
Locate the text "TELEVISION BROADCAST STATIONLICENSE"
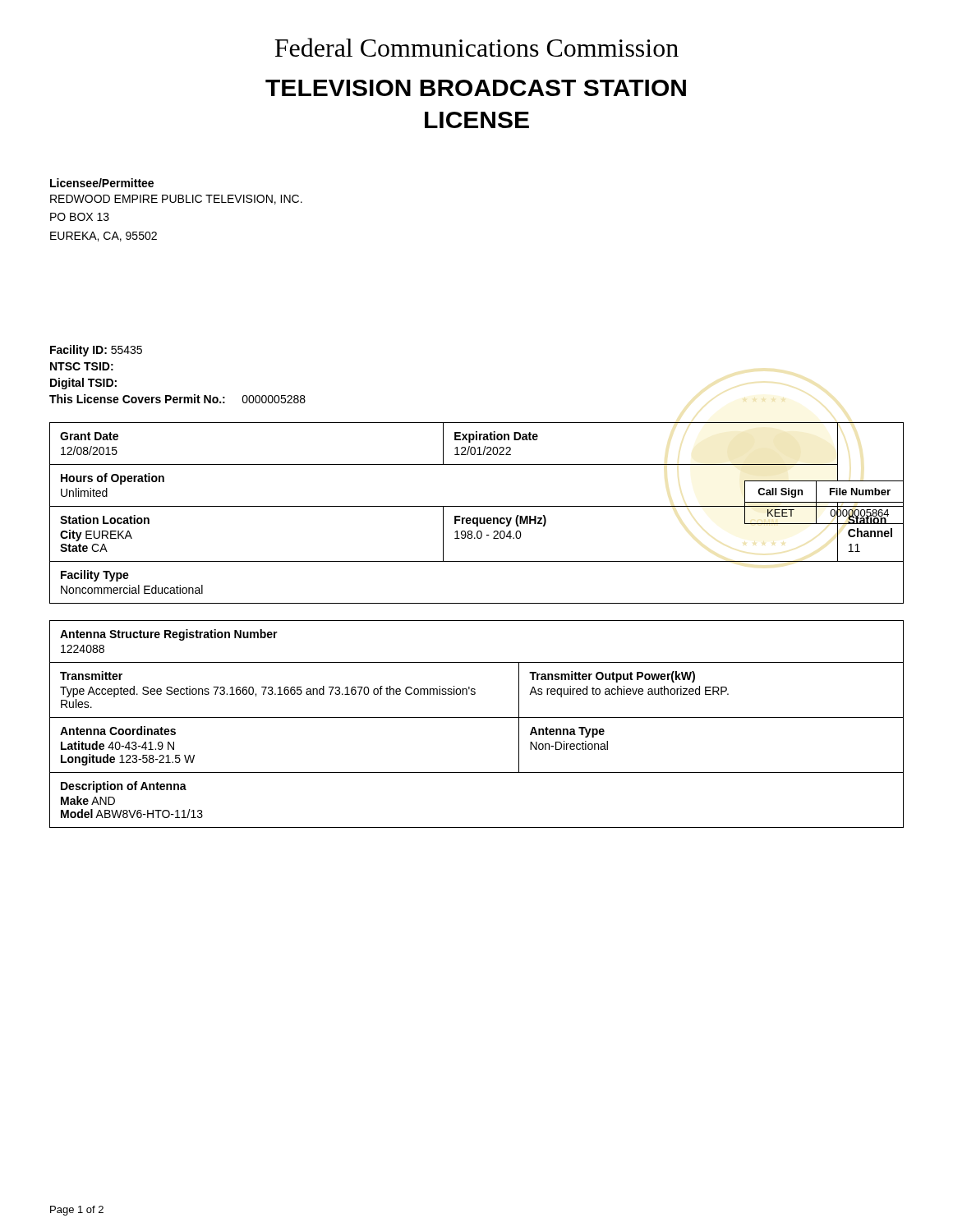pos(476,103)
